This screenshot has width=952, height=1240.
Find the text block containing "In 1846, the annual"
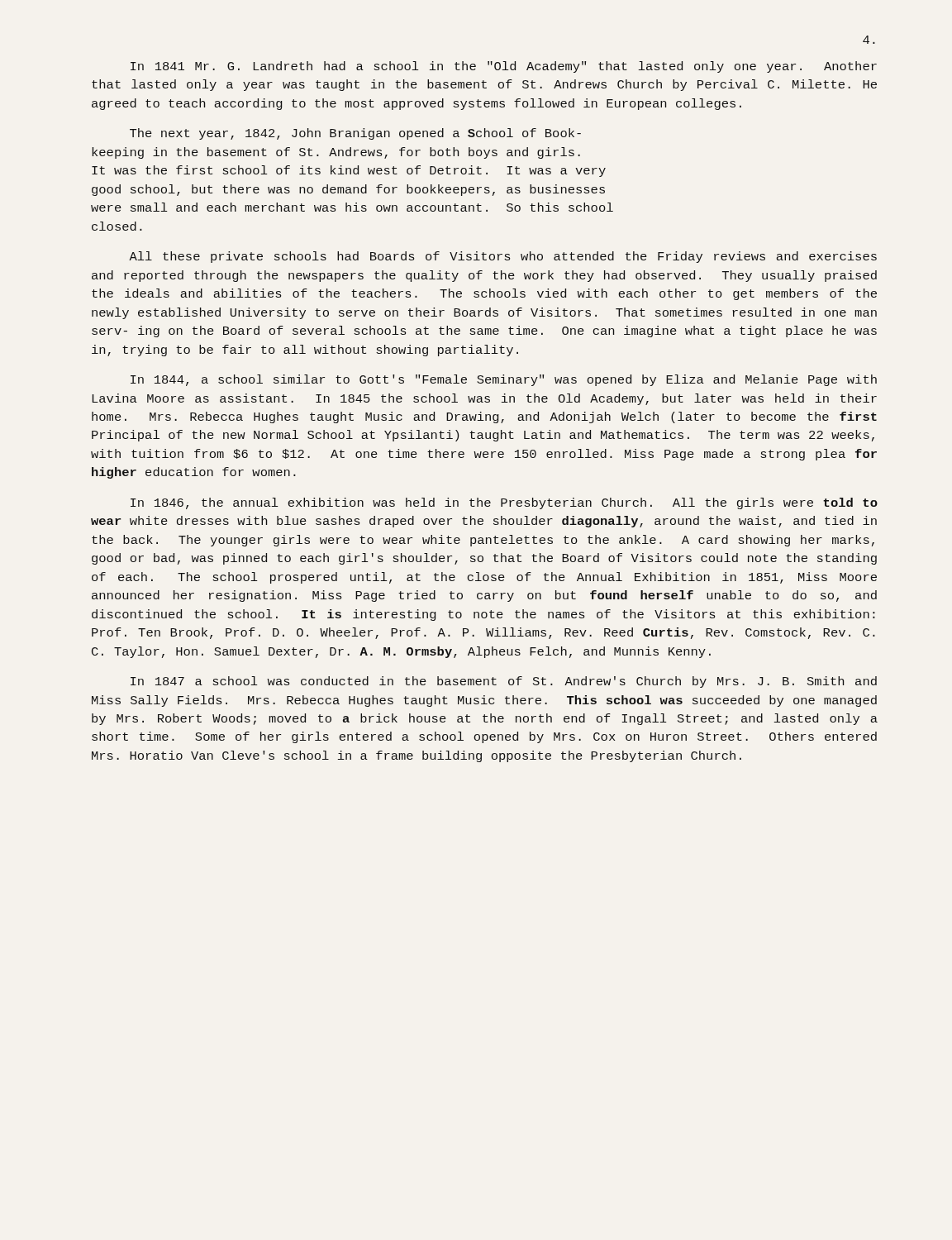coord(484,578)
